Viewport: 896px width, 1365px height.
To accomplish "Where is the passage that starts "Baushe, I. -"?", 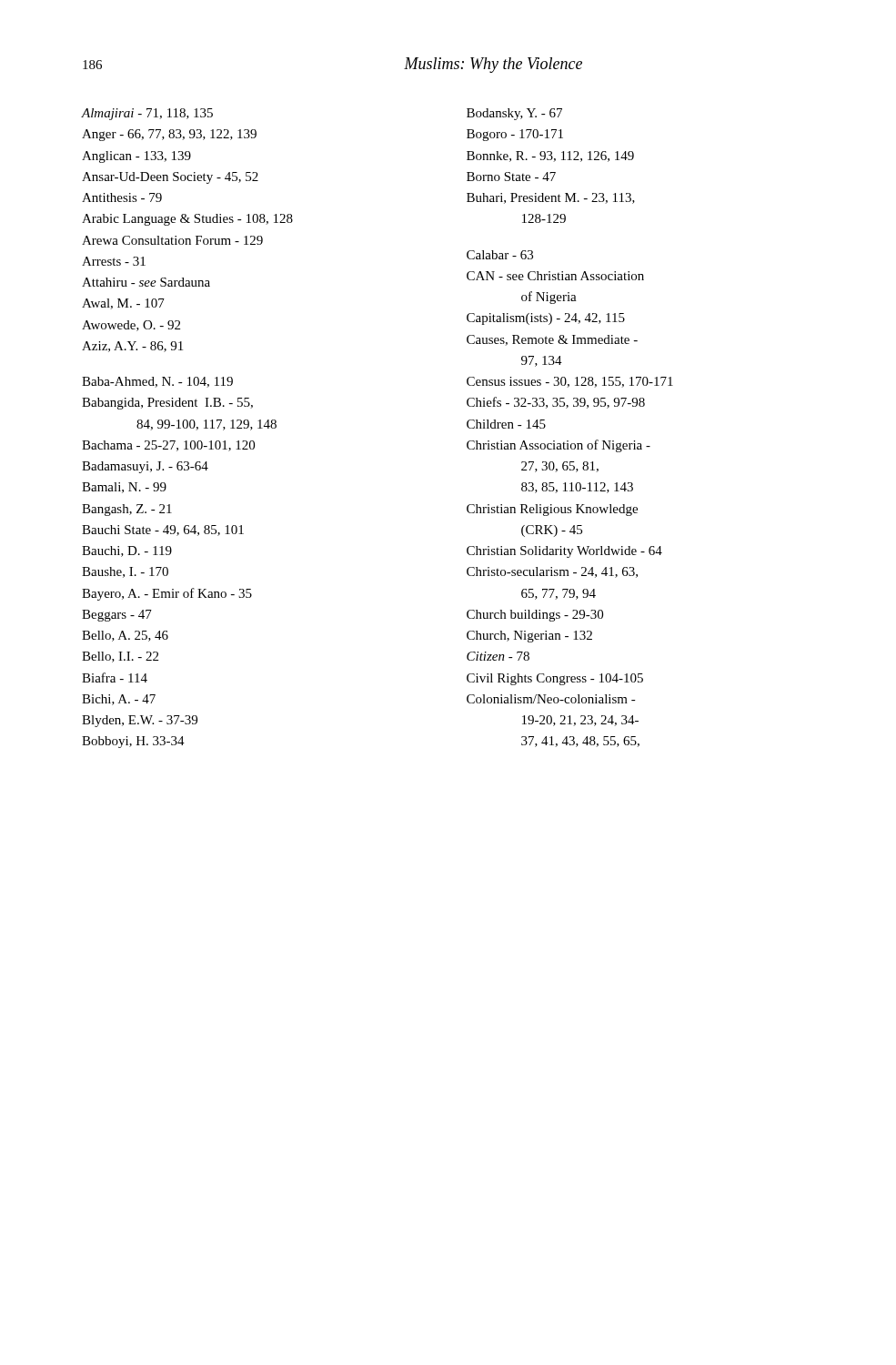I will tap(125, 572).
